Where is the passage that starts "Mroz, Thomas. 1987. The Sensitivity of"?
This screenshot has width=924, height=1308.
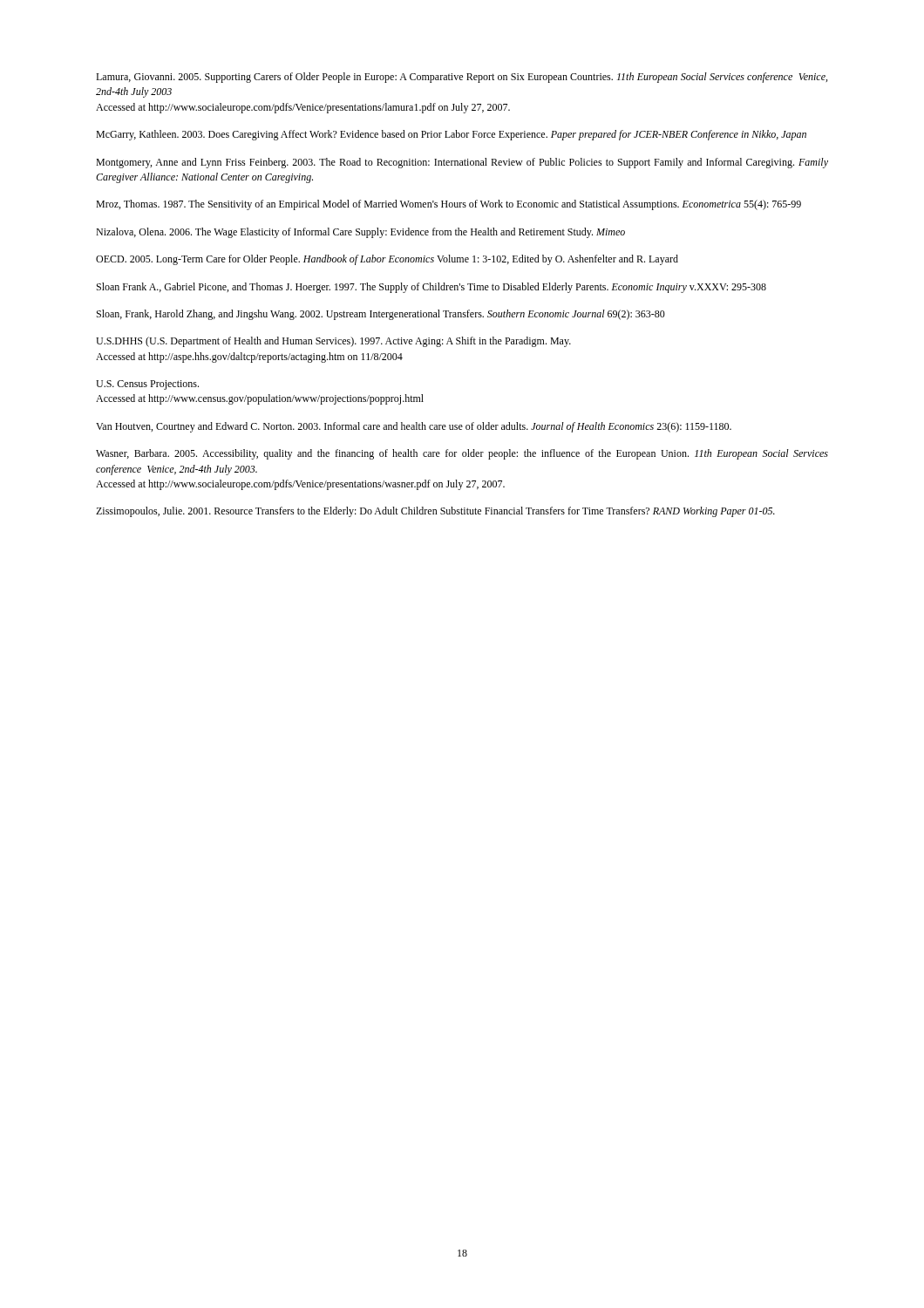click(x=449, y=204)
